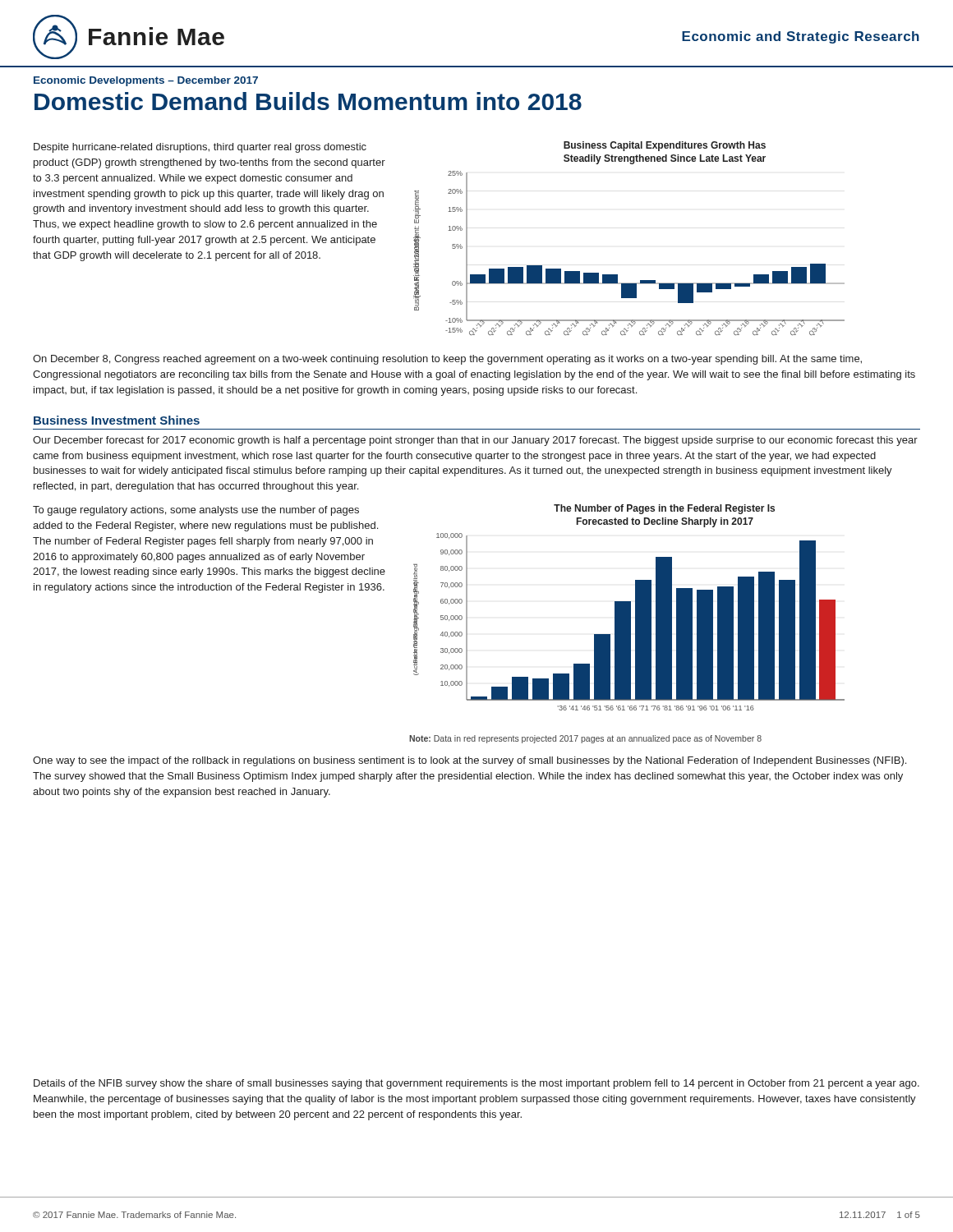Point to the text starting "Despite hurricane-related disruptions, third quarter real gross domestic"
This screenshot has width=953, height=1232.
point(209,201)
